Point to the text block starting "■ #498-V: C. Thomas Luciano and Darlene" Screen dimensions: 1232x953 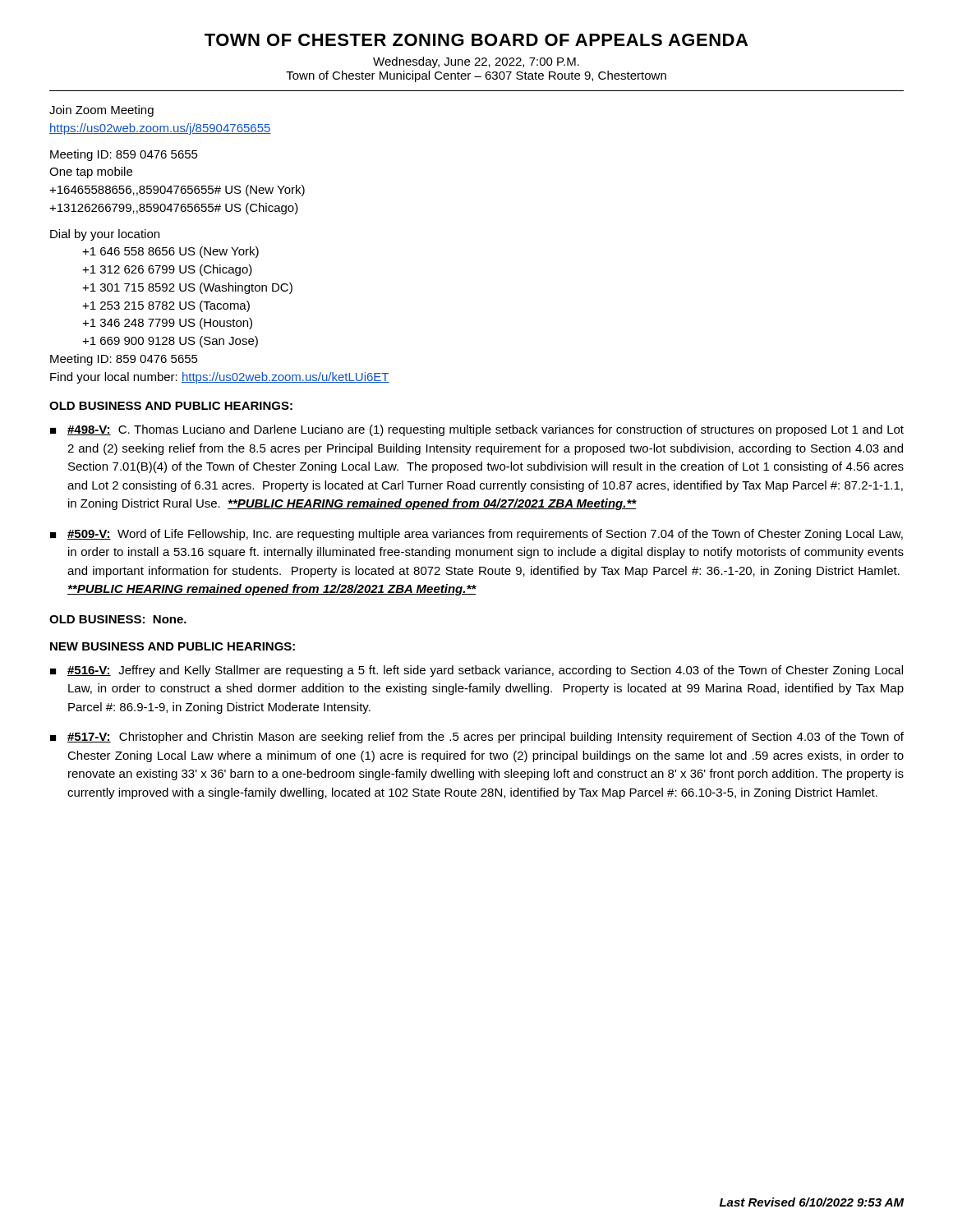pos(476,467)
